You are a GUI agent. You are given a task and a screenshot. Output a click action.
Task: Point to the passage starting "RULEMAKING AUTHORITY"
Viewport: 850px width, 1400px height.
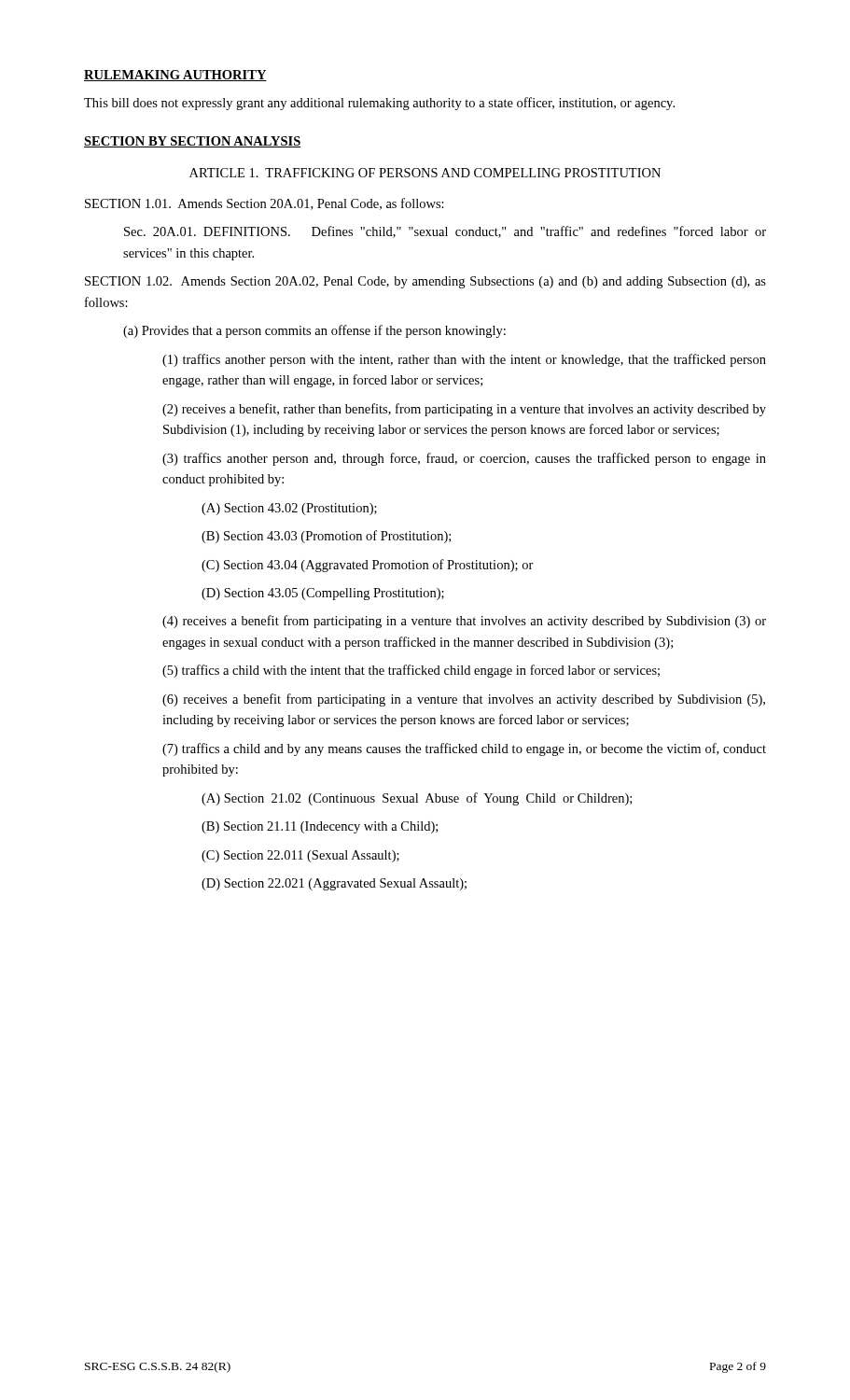pyautogui.click(x=175, y=75)
